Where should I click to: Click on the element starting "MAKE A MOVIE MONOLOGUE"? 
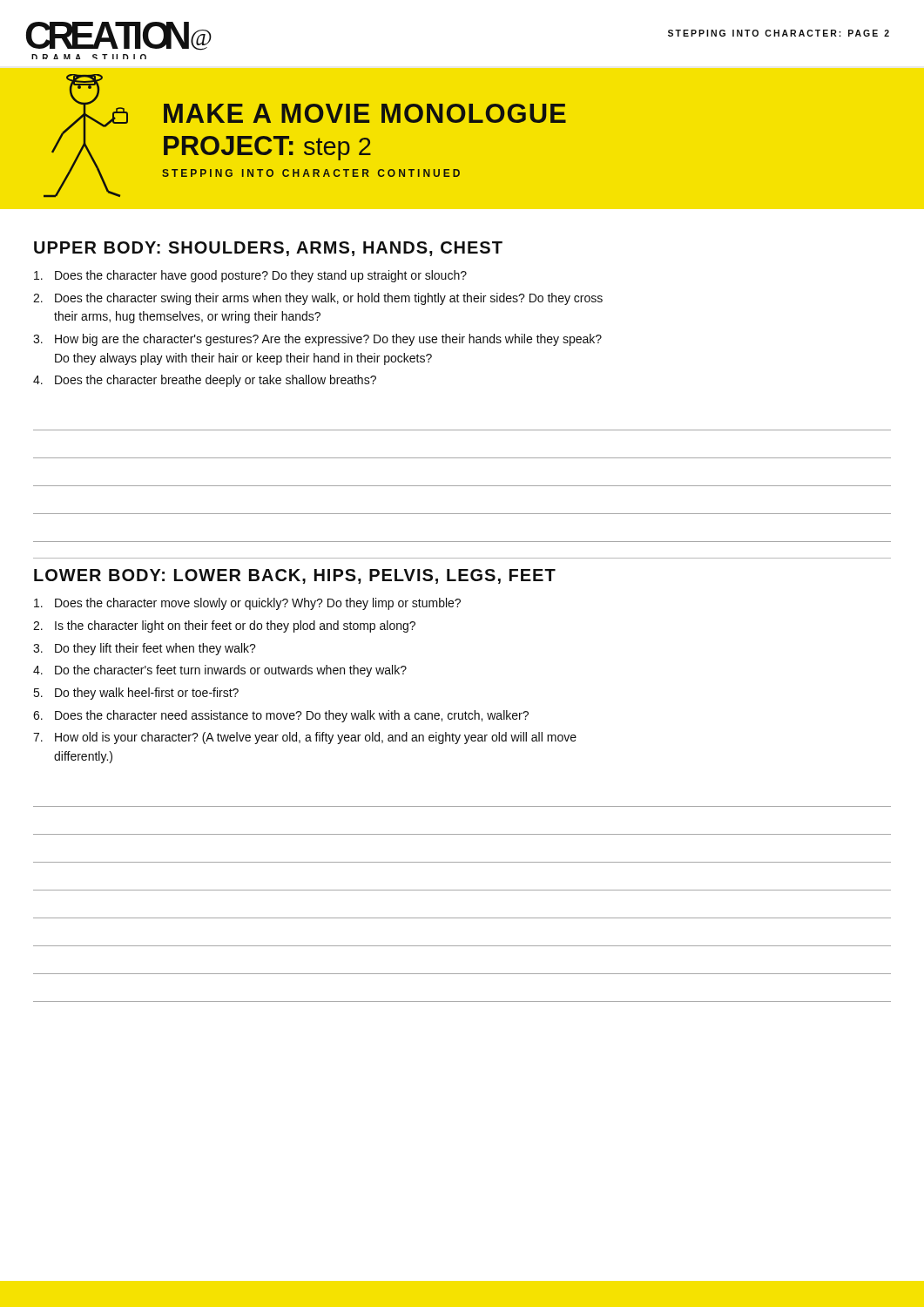click(365, 139)
